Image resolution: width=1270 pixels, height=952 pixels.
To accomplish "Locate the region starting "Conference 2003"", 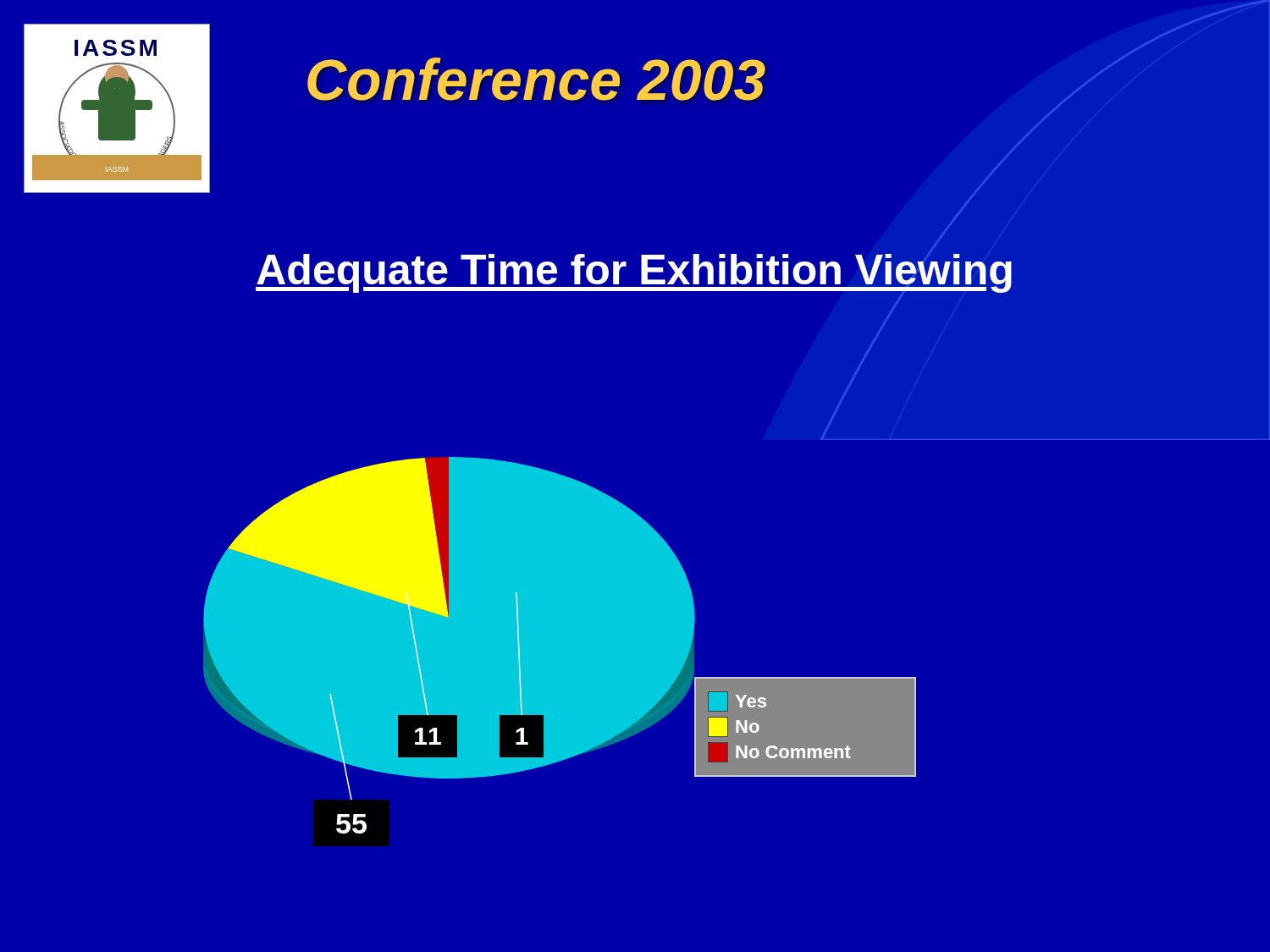I will click(535, 80).
